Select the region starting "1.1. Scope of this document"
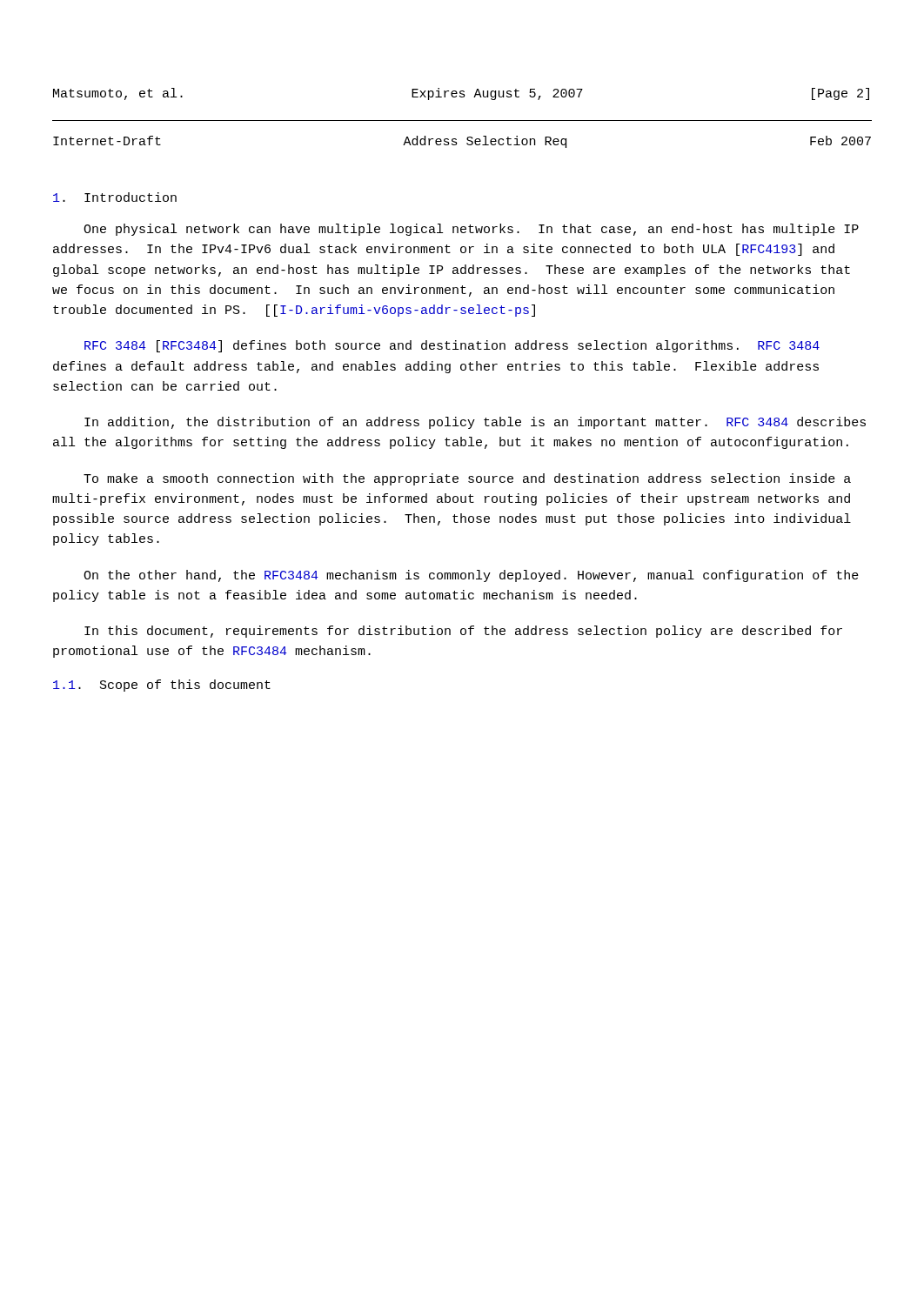924x1305 pixels. coord(162,686)
